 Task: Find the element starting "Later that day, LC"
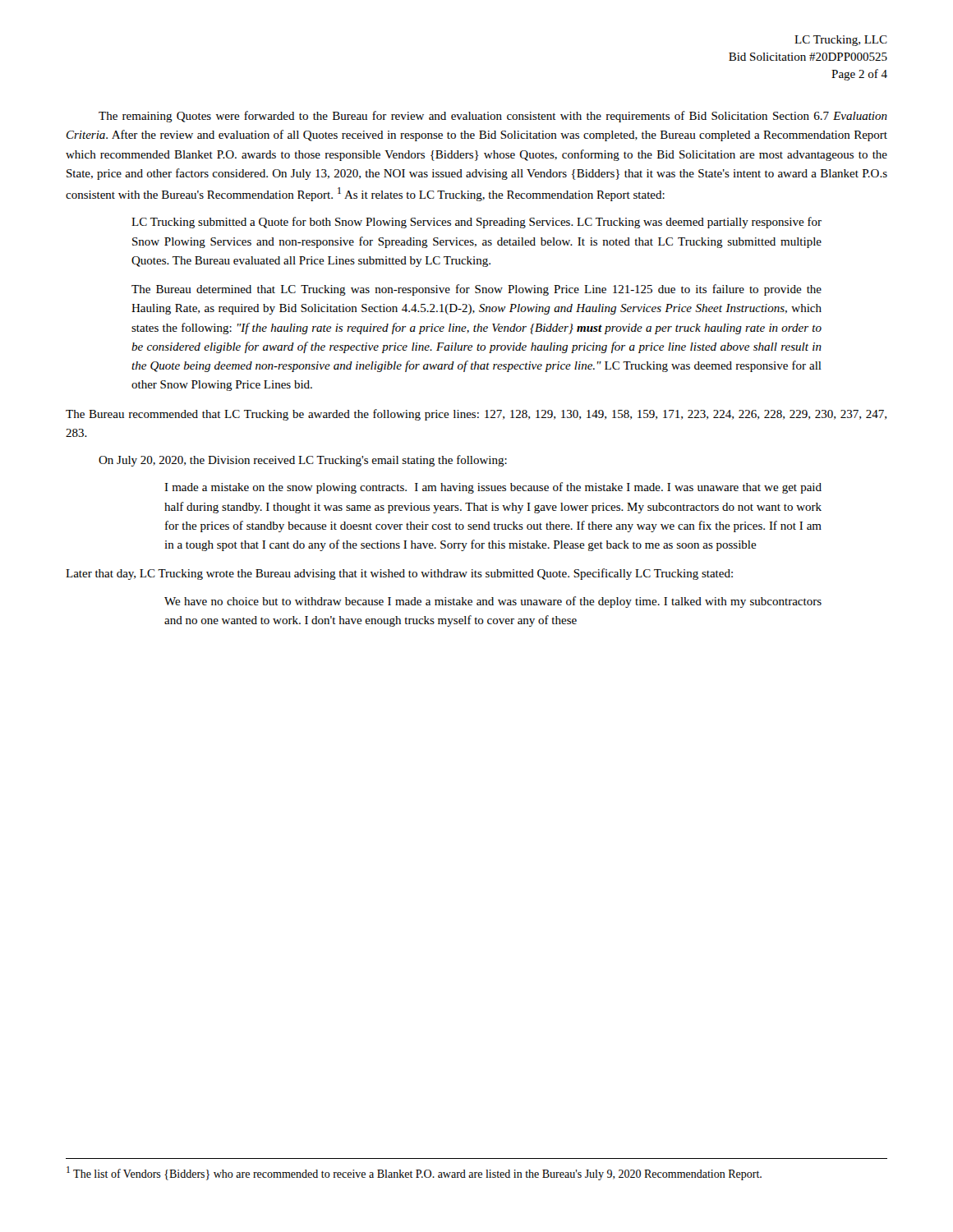click(476, 574)
